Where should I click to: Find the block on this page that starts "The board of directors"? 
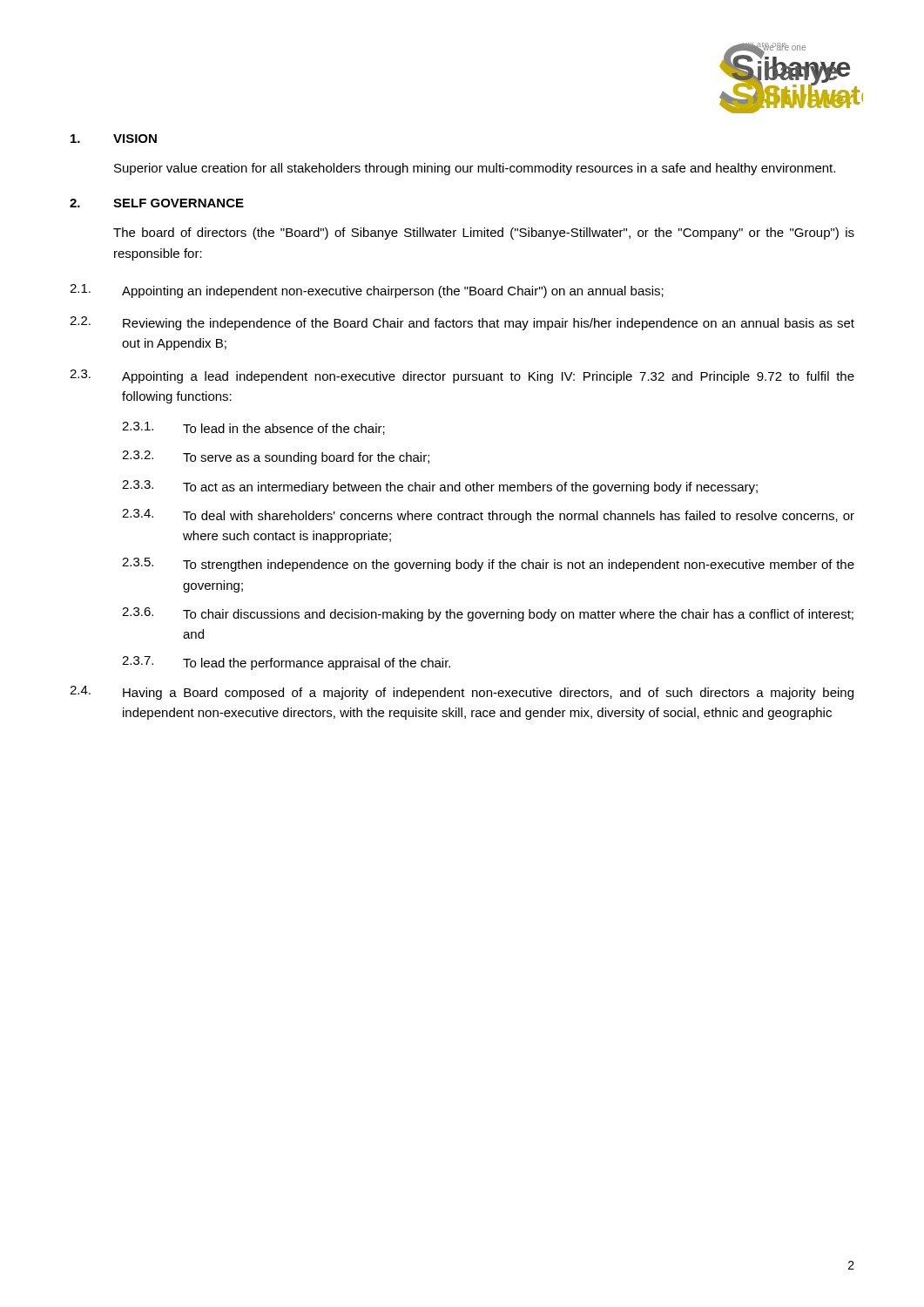coord(484,243)
